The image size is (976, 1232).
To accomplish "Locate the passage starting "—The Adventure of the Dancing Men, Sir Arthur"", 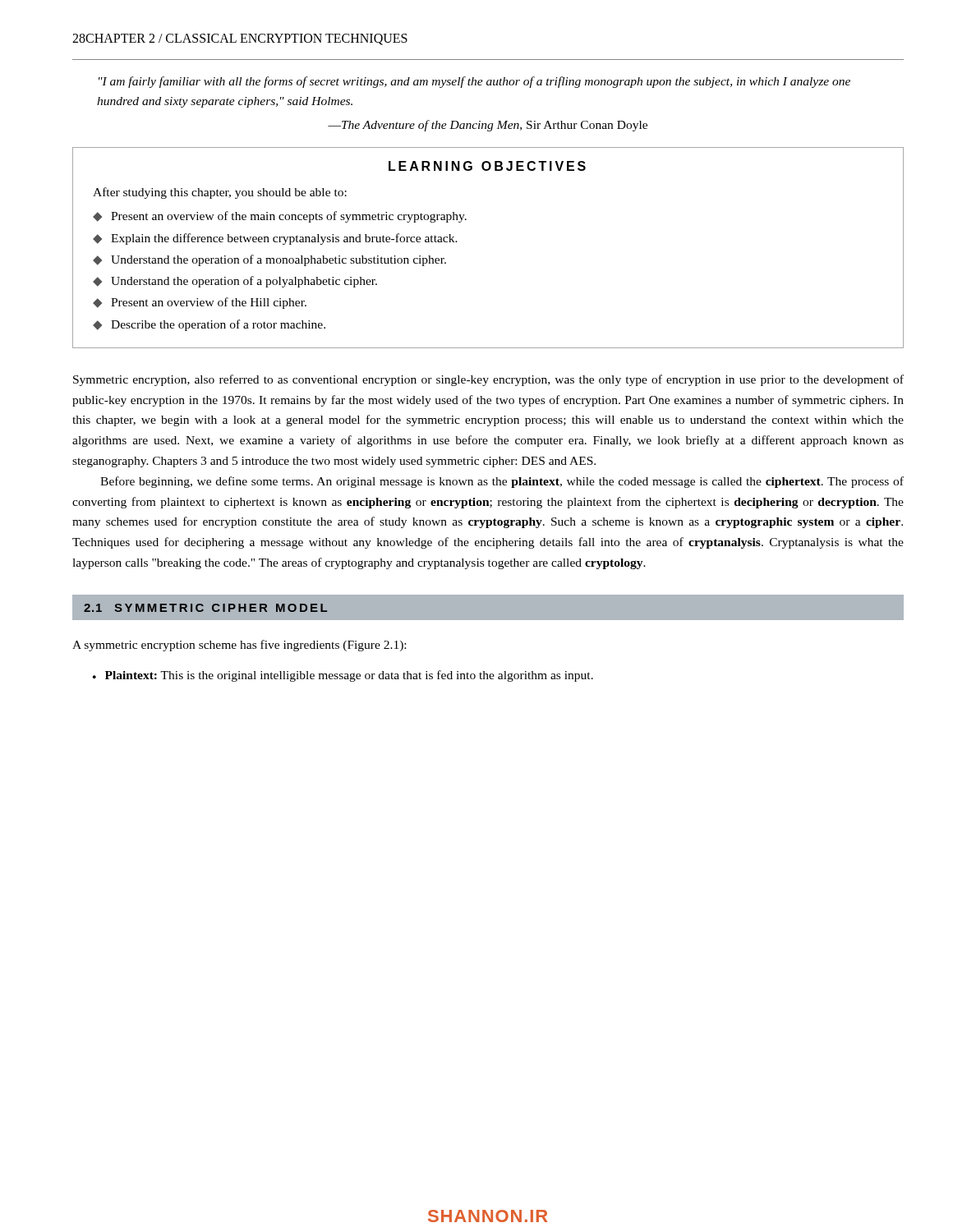I will pyautogui.click(x=488, y=124).
